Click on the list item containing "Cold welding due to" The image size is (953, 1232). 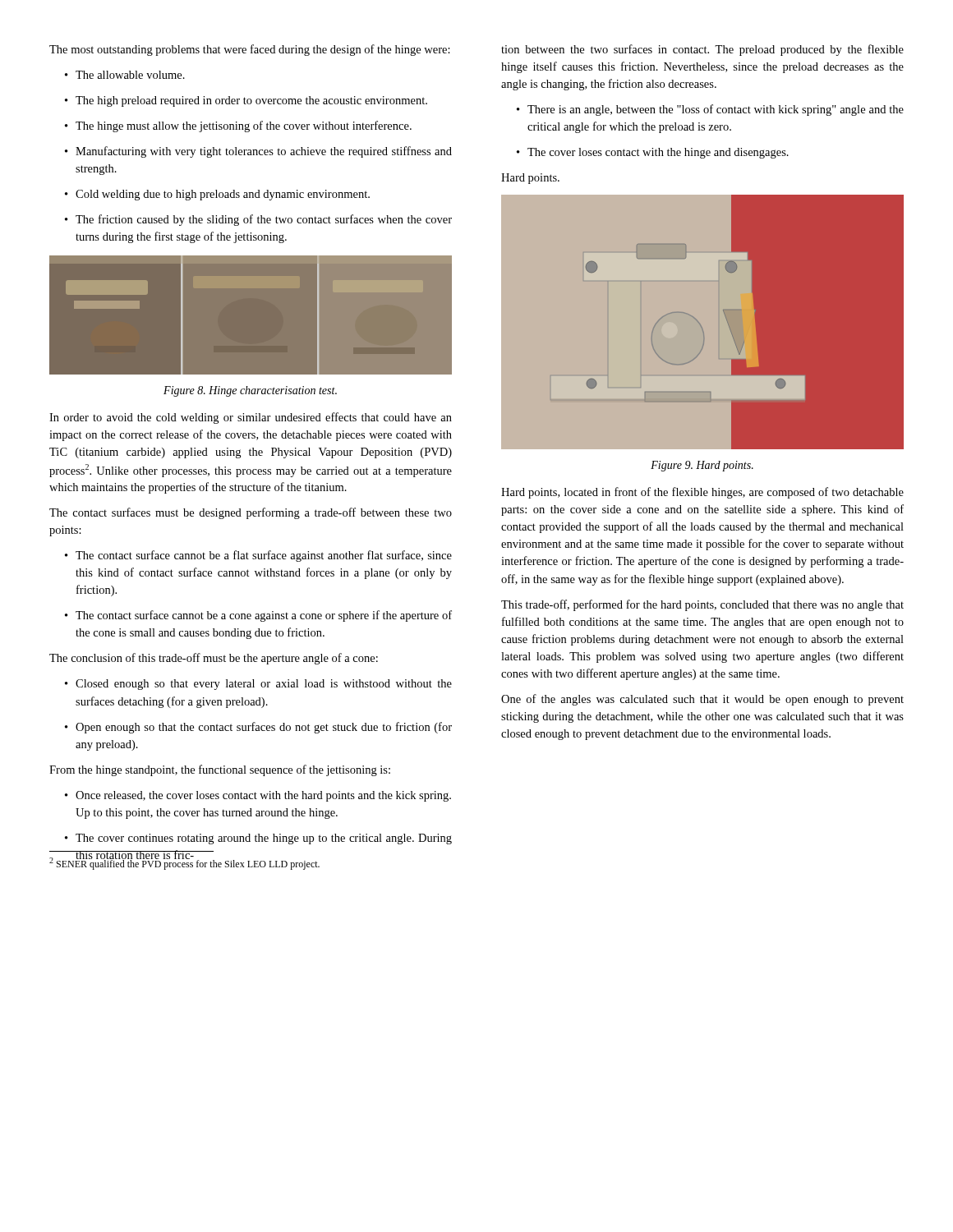tap(251, 194)
